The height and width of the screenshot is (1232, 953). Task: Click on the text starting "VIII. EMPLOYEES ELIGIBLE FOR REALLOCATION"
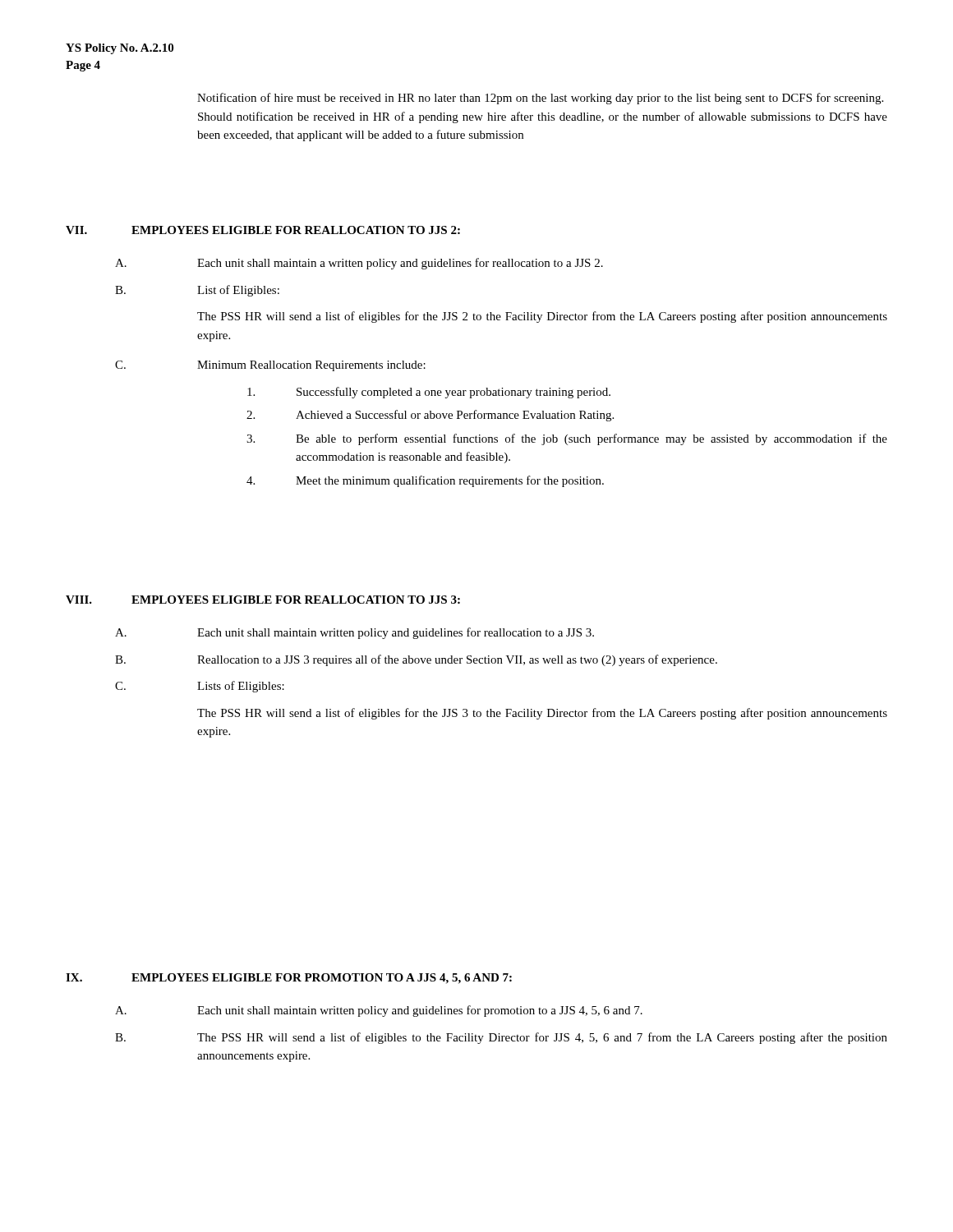[263, 600]
